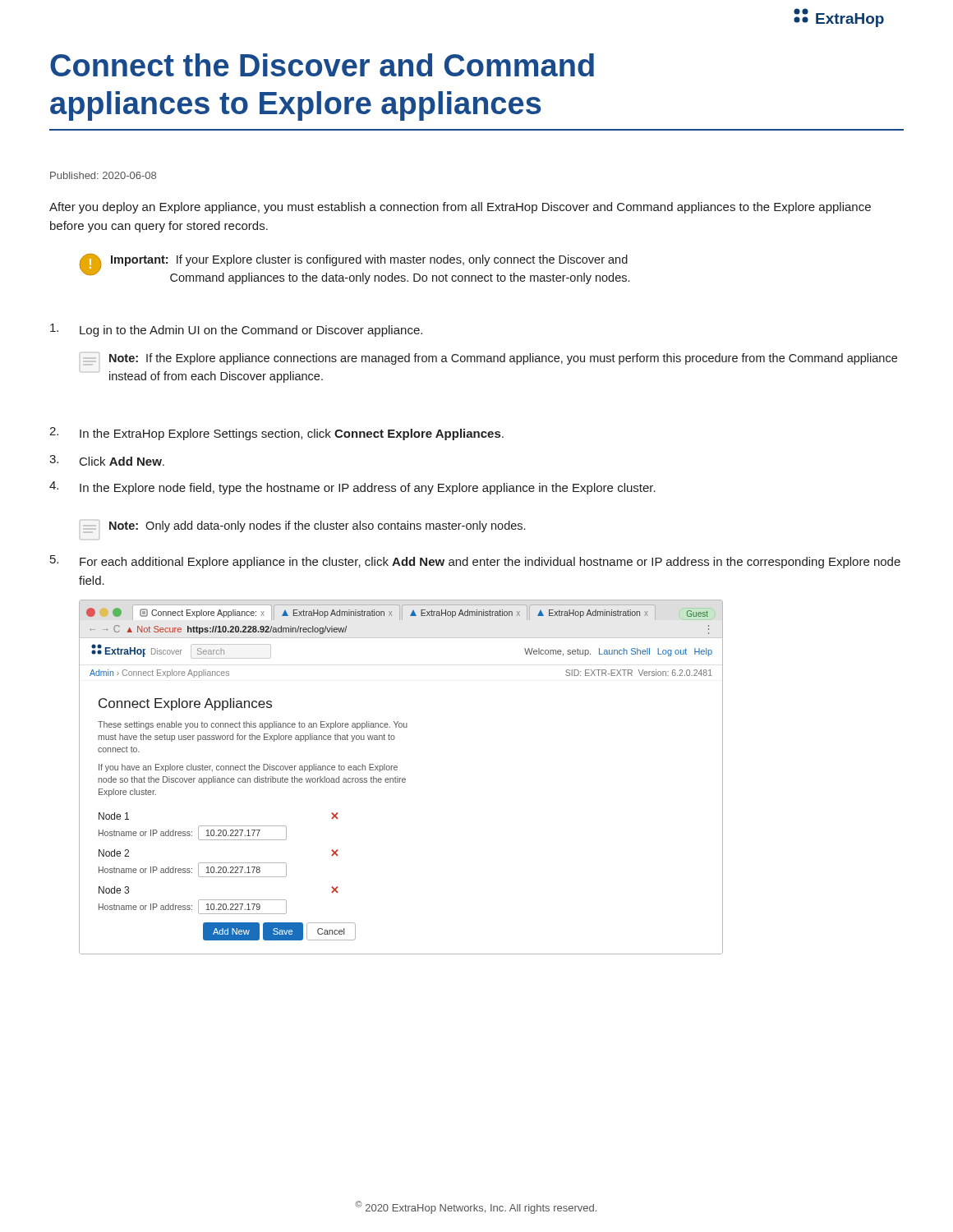Point to the block starting "! Important: If"
Viewport: 953px width, 1232px height.
[355, 269]
